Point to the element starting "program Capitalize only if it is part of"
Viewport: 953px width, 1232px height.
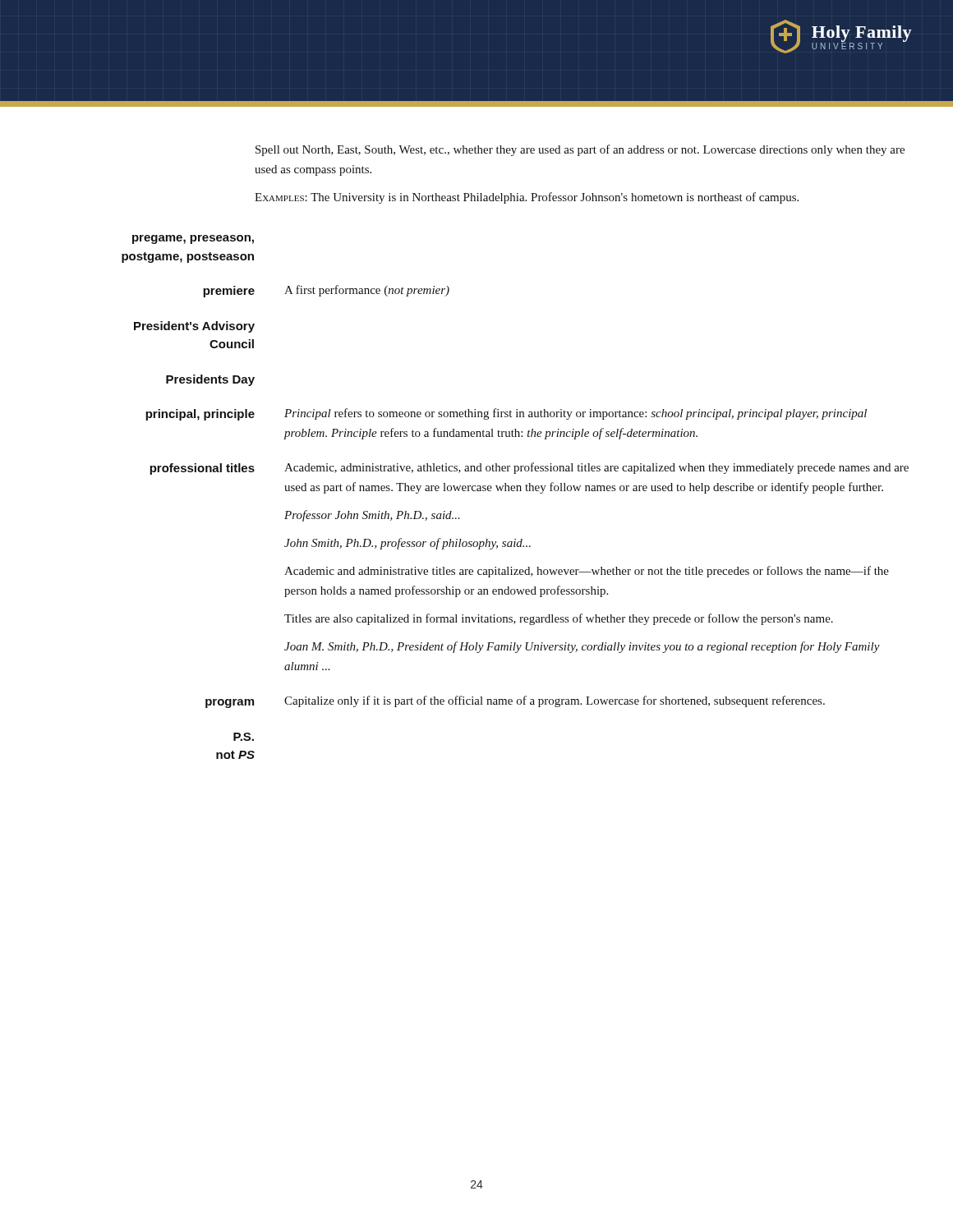[x=476, y=701]
